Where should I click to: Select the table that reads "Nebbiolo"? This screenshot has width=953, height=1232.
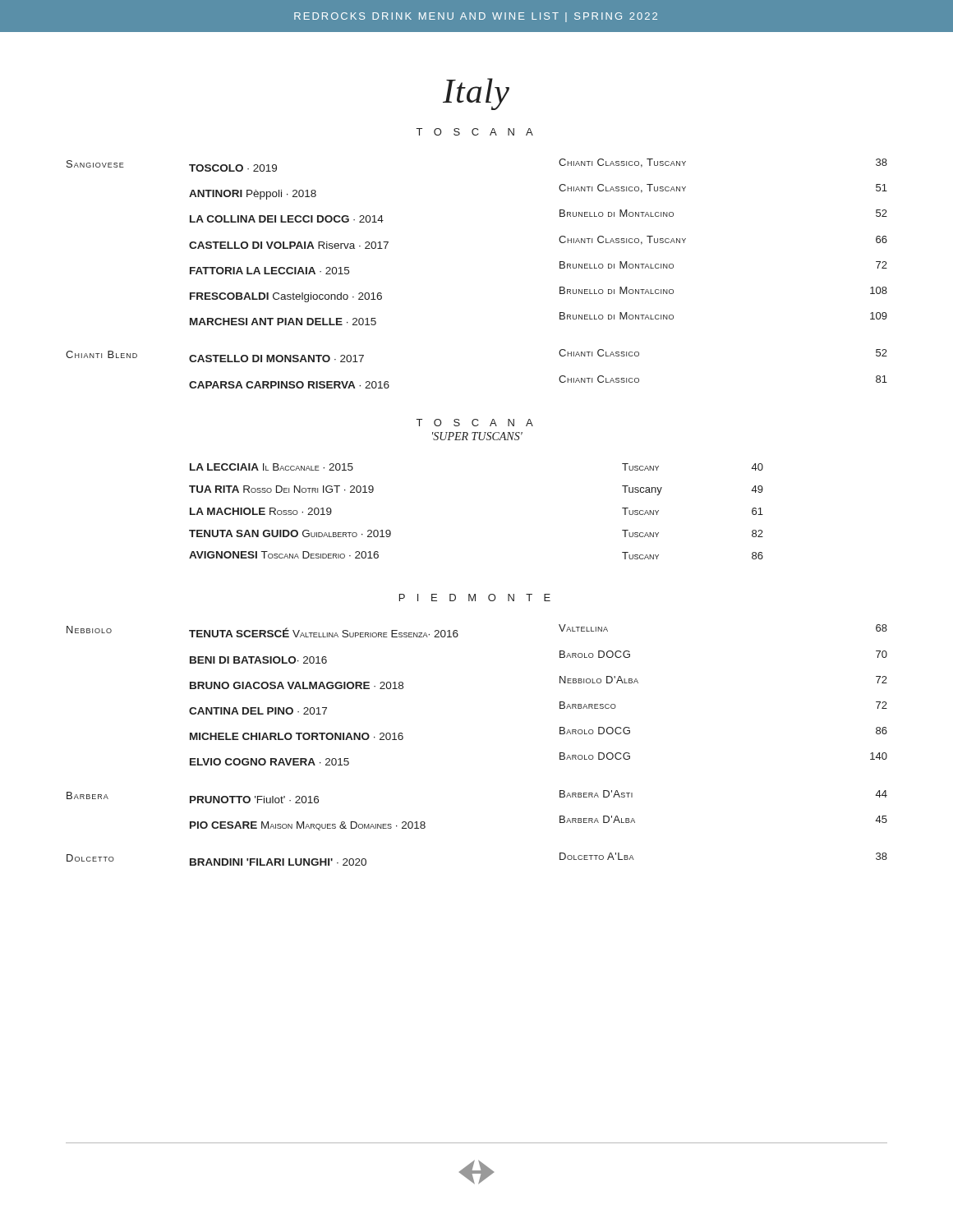(476, 747)
